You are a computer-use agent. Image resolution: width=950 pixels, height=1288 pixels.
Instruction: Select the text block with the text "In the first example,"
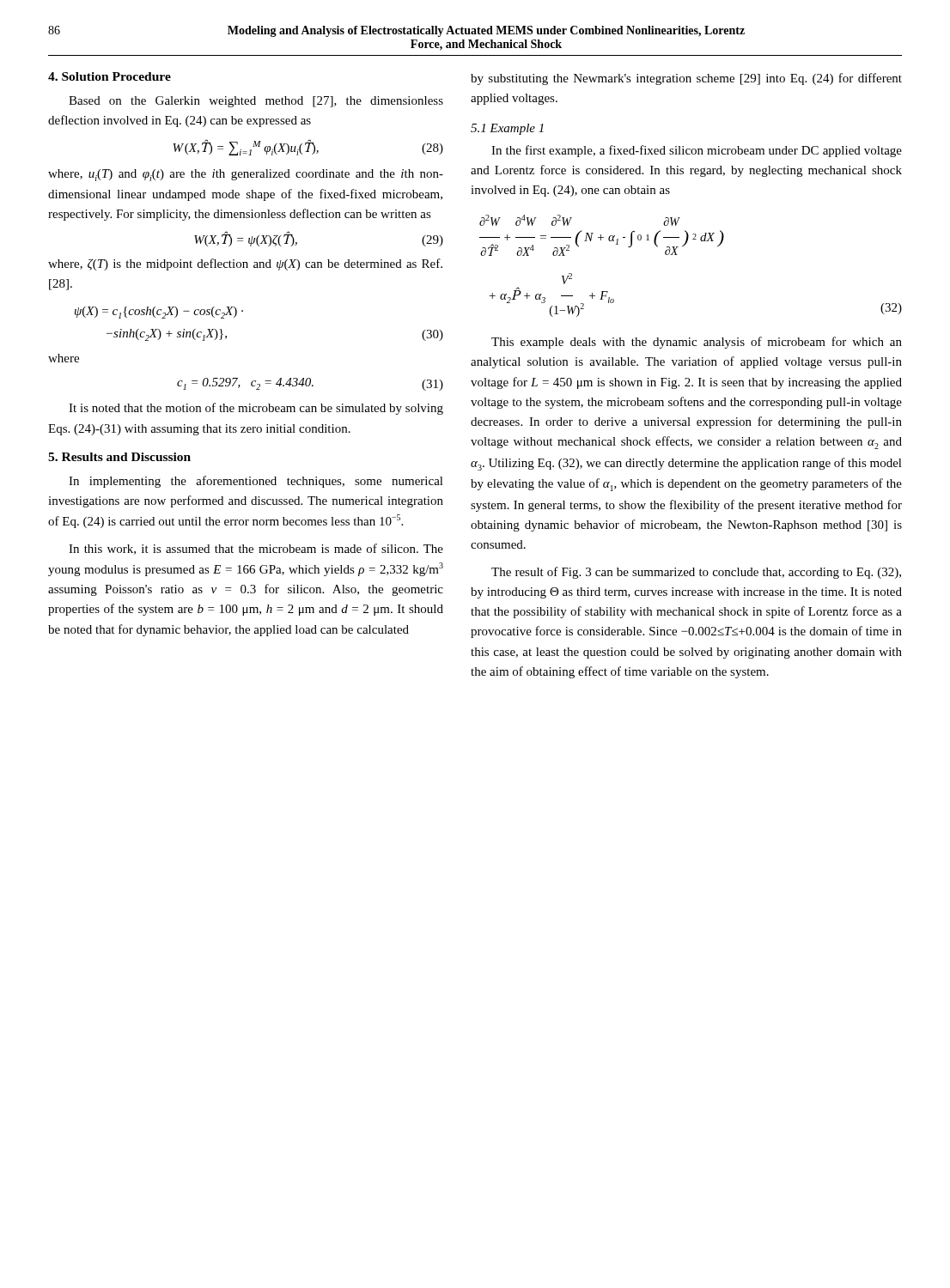pyautogui.click(x=686, y=170)
